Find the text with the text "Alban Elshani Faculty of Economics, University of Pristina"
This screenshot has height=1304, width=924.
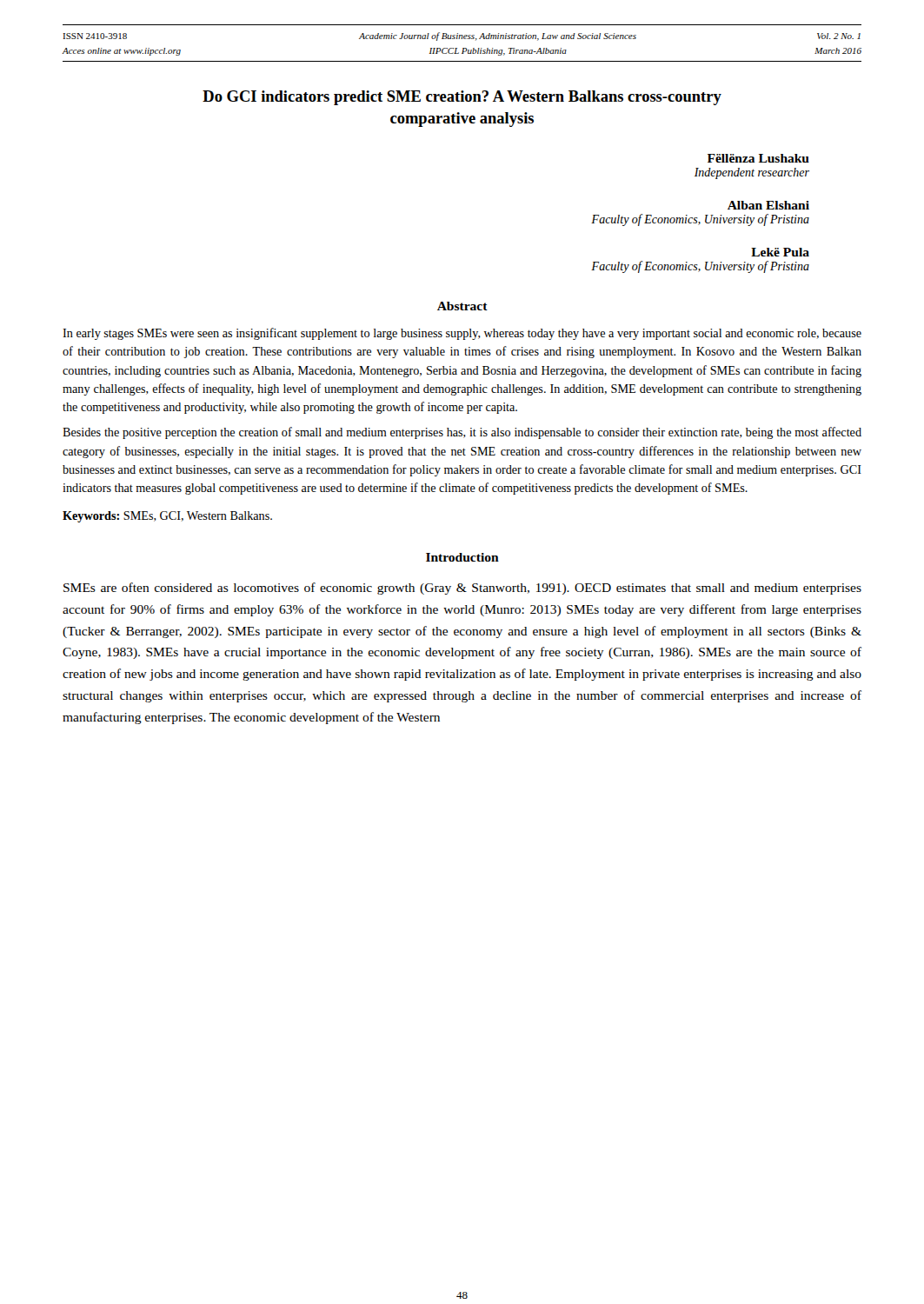768,205
